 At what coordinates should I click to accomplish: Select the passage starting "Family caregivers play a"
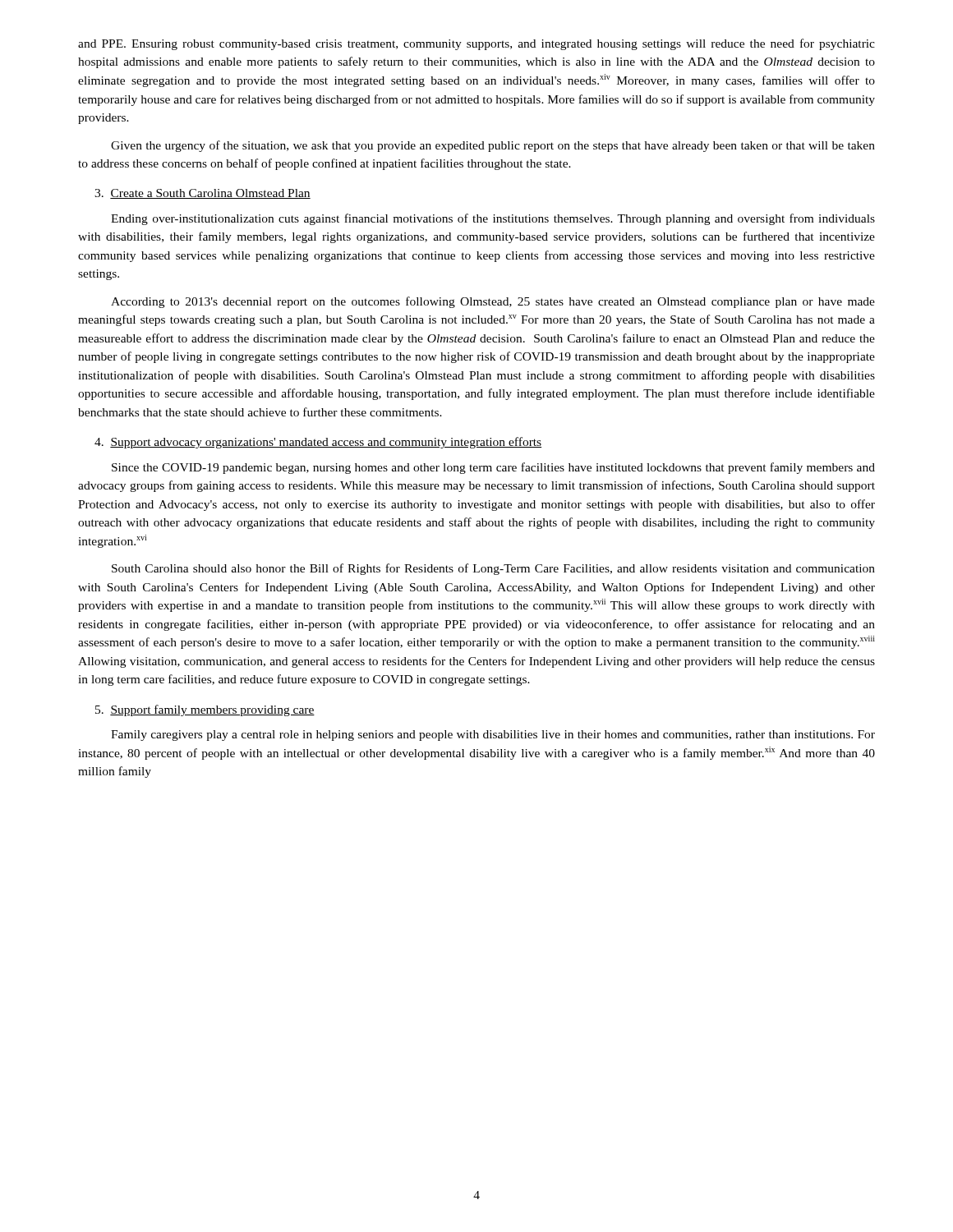(x=476, y=753)
